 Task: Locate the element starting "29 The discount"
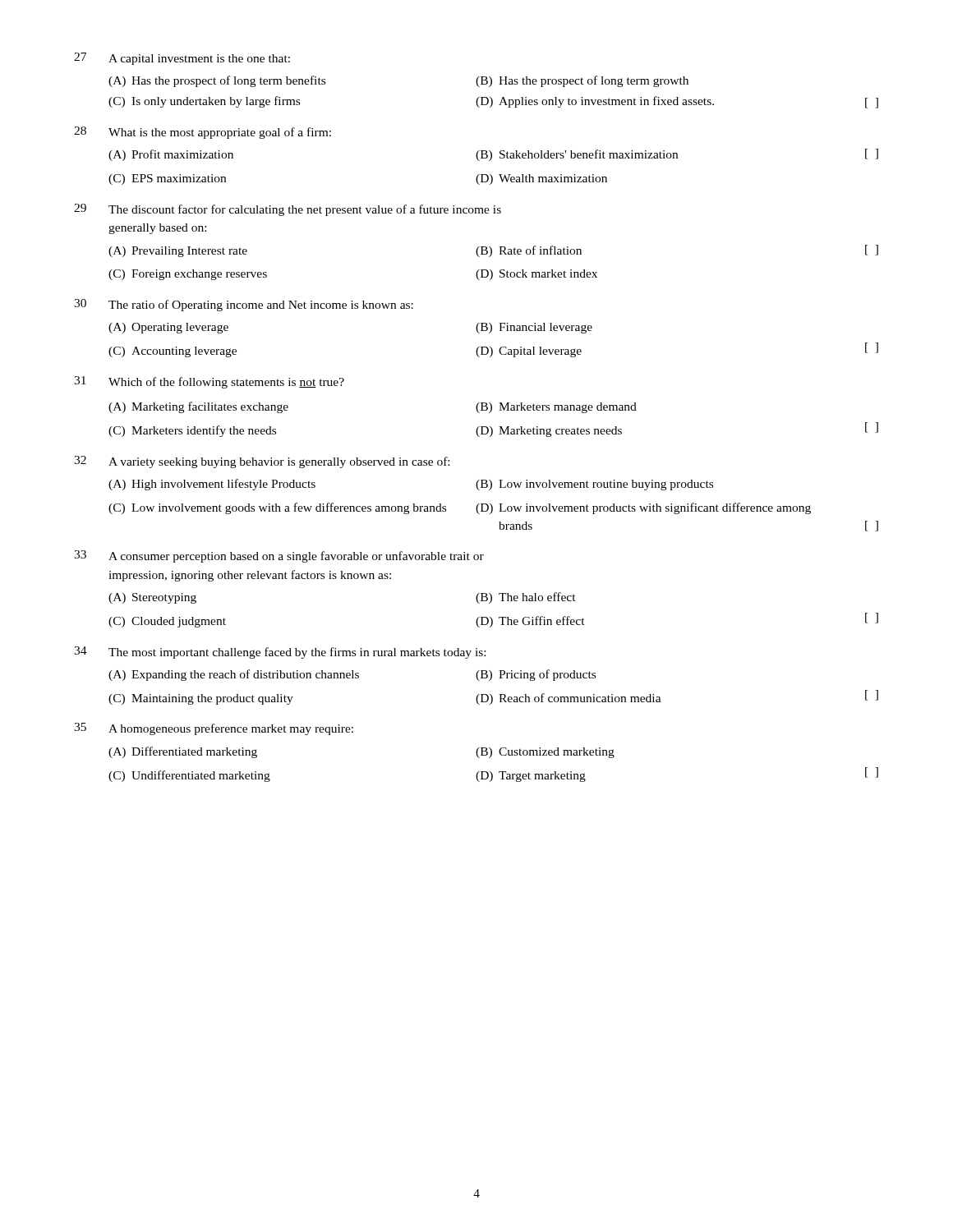point(476,241)
